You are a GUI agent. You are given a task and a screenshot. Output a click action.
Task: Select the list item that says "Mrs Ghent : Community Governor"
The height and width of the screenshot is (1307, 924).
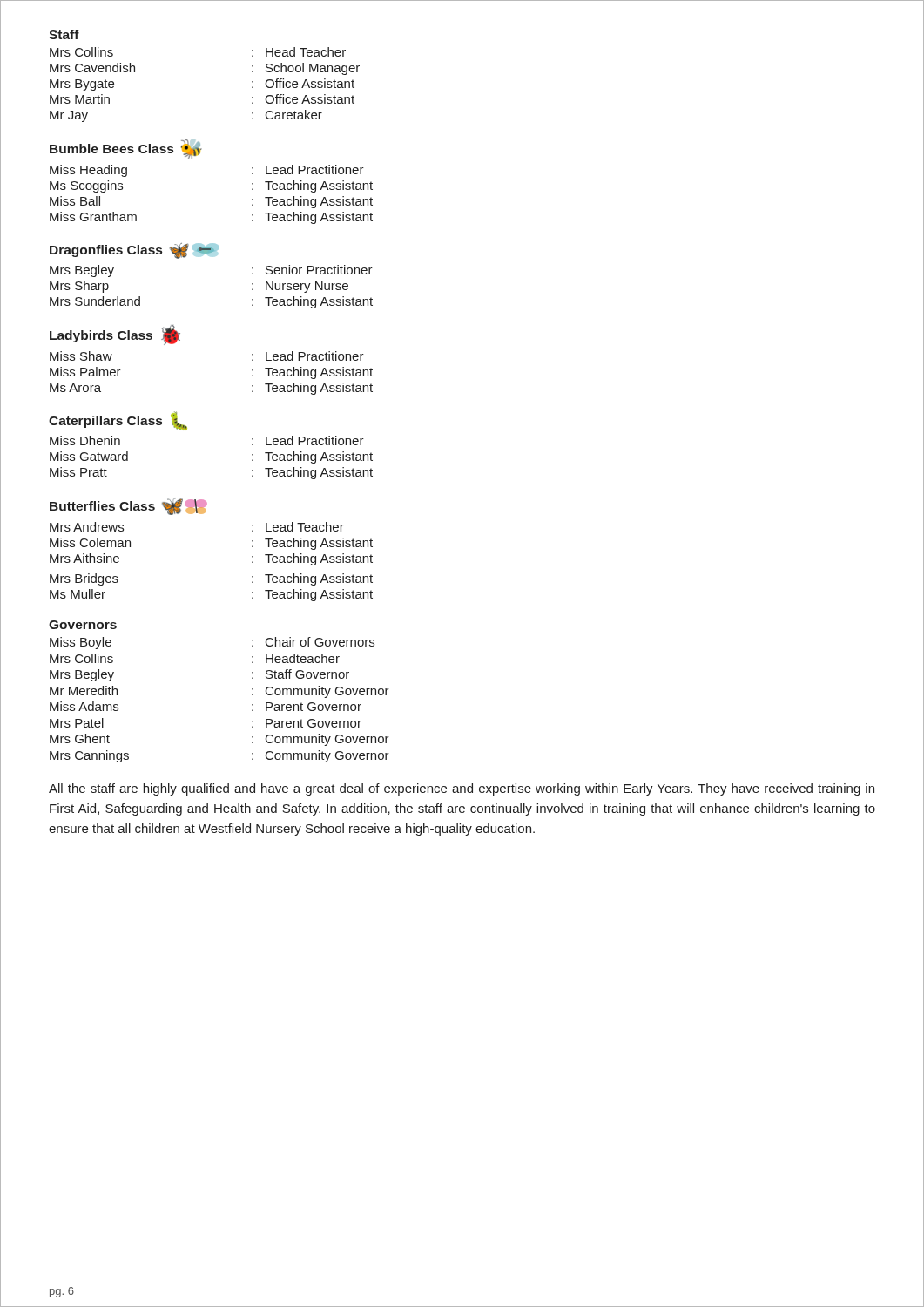(80, 739)
